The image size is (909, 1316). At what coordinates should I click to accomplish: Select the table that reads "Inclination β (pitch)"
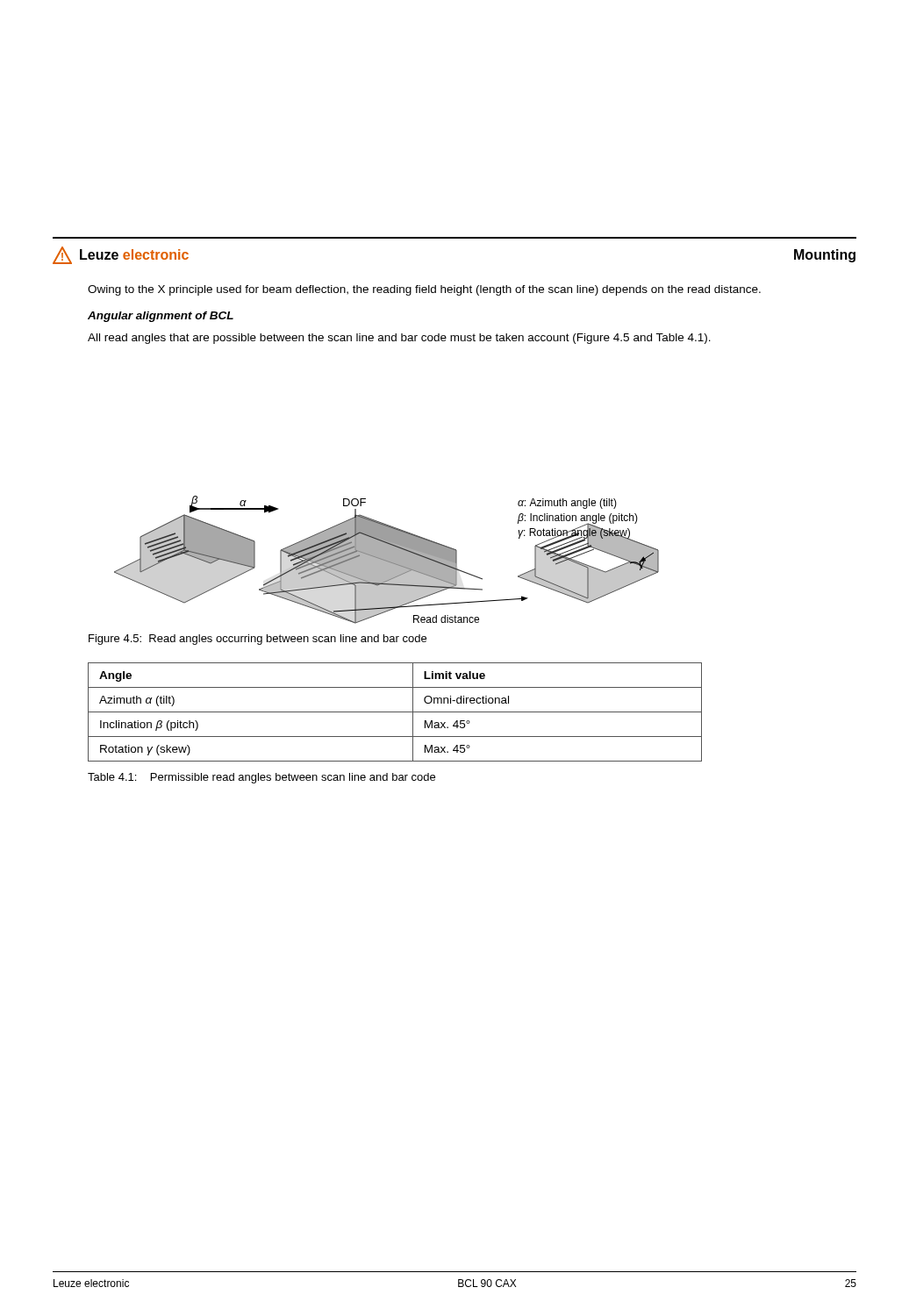tap(463, 711)
